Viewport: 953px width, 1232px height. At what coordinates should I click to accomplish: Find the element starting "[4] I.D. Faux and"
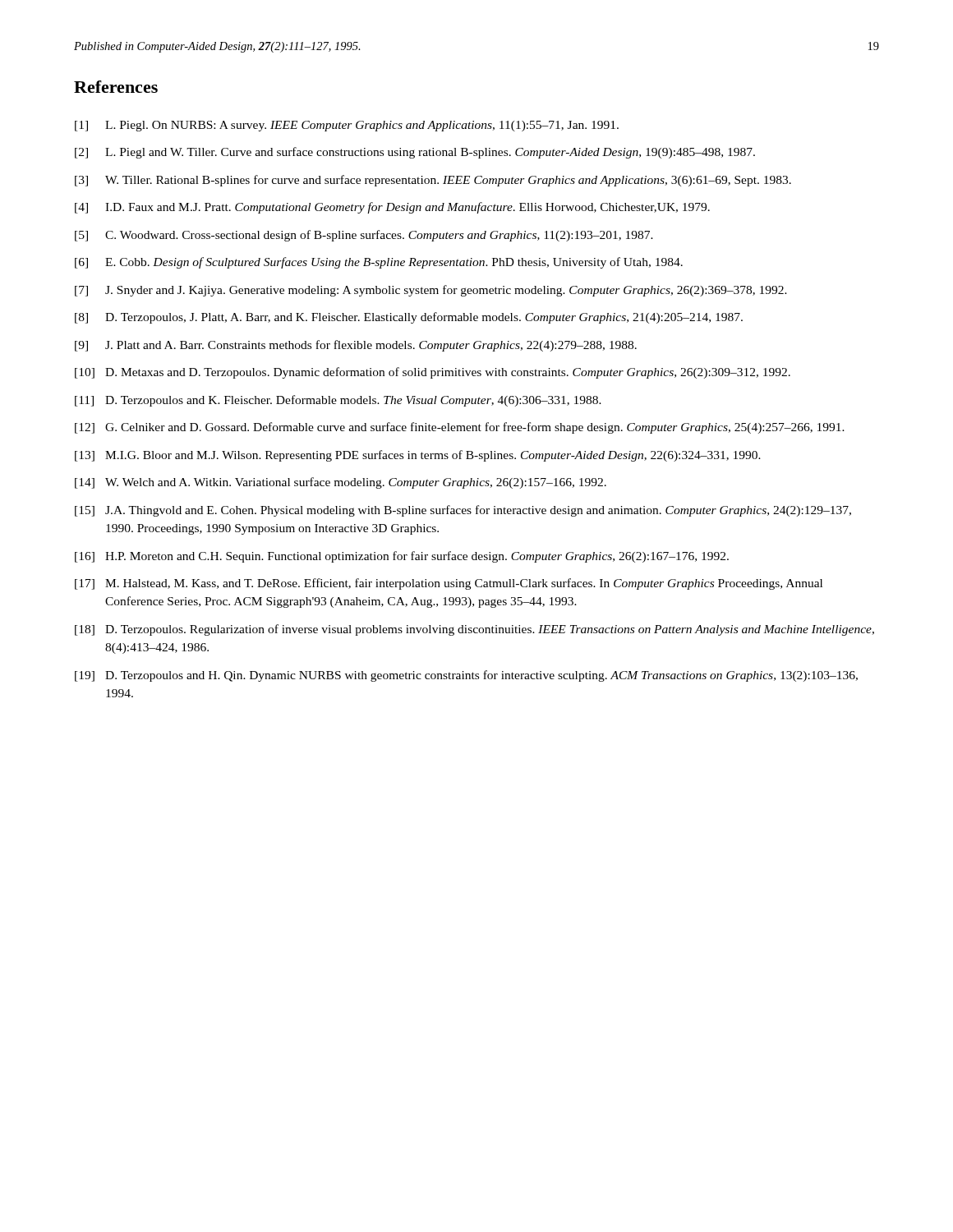pos(476,207)
